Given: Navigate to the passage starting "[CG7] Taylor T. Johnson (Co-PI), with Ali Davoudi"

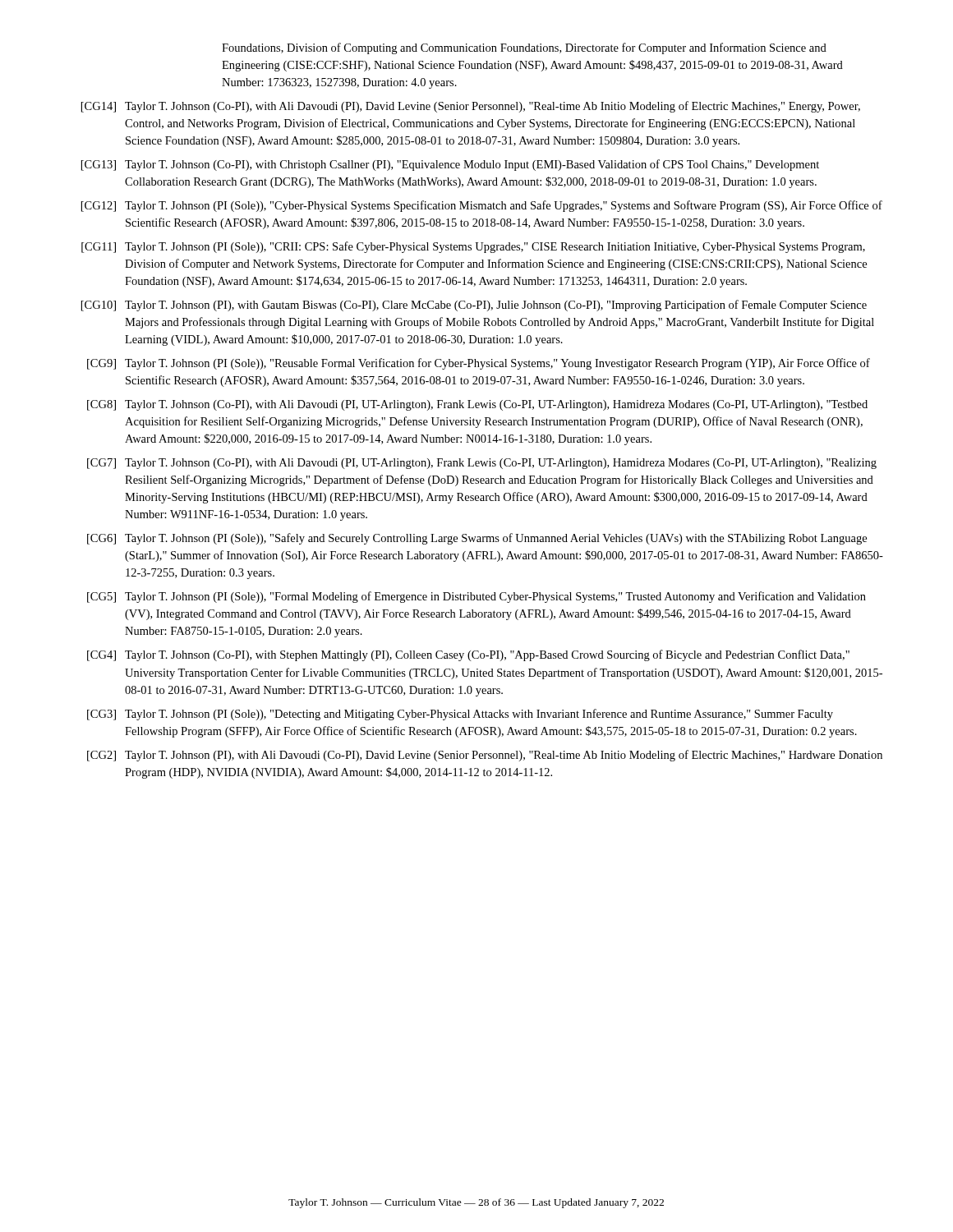Looking at the screenshot, I should click(x=476, y=489).
